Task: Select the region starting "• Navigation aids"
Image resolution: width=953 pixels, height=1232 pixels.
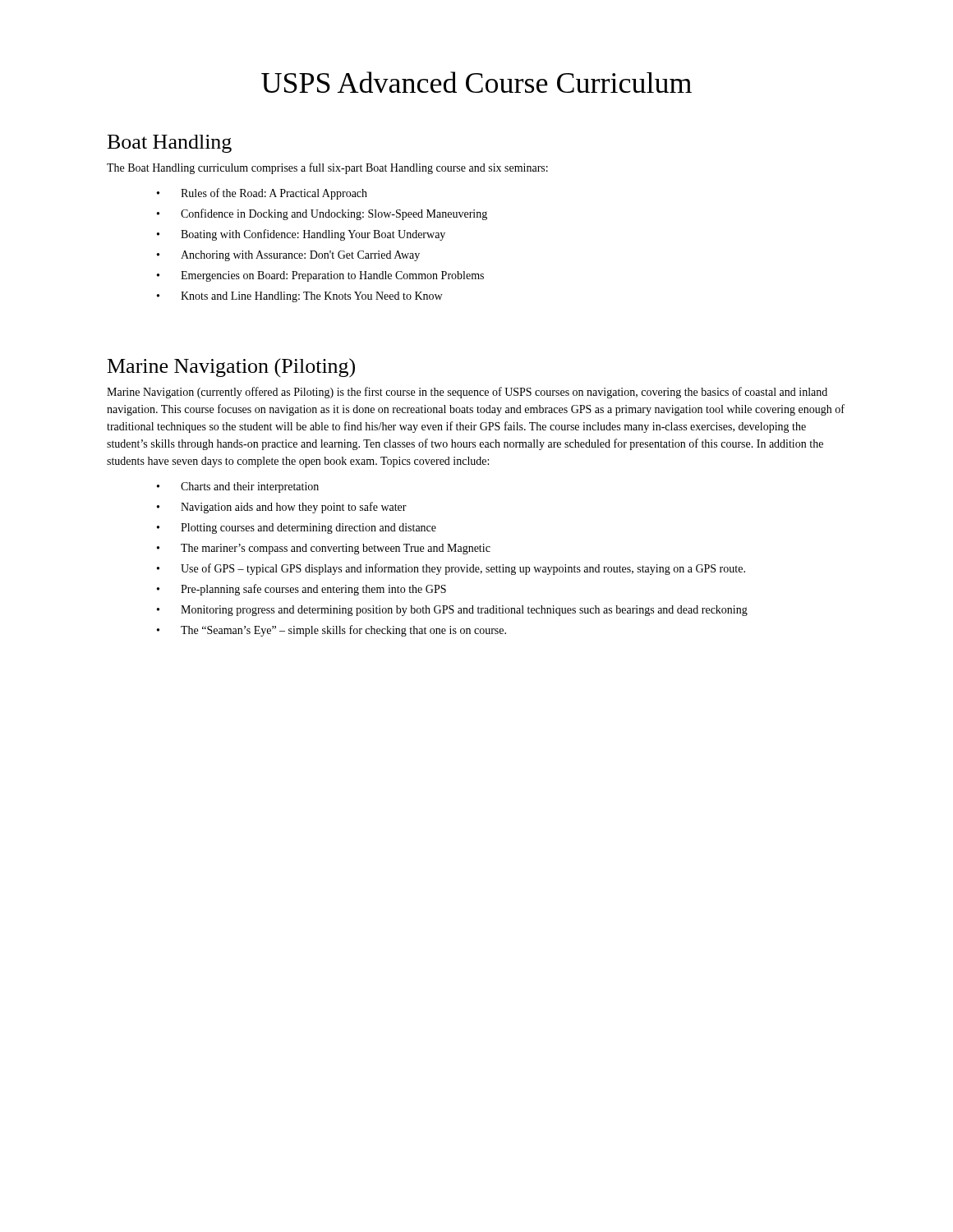Action: tap(282, 508)
